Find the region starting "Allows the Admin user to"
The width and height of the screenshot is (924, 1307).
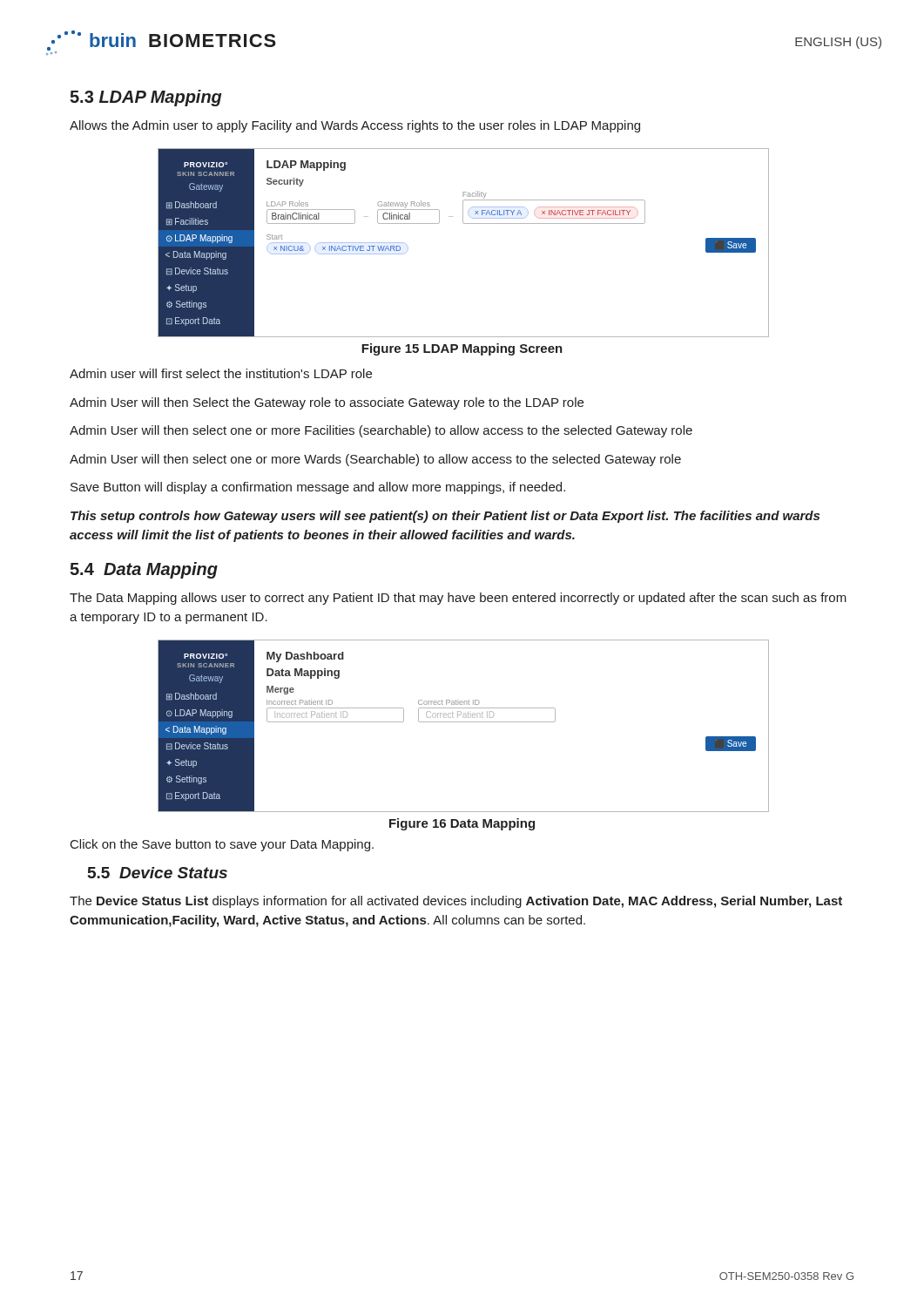click(355, 125)
